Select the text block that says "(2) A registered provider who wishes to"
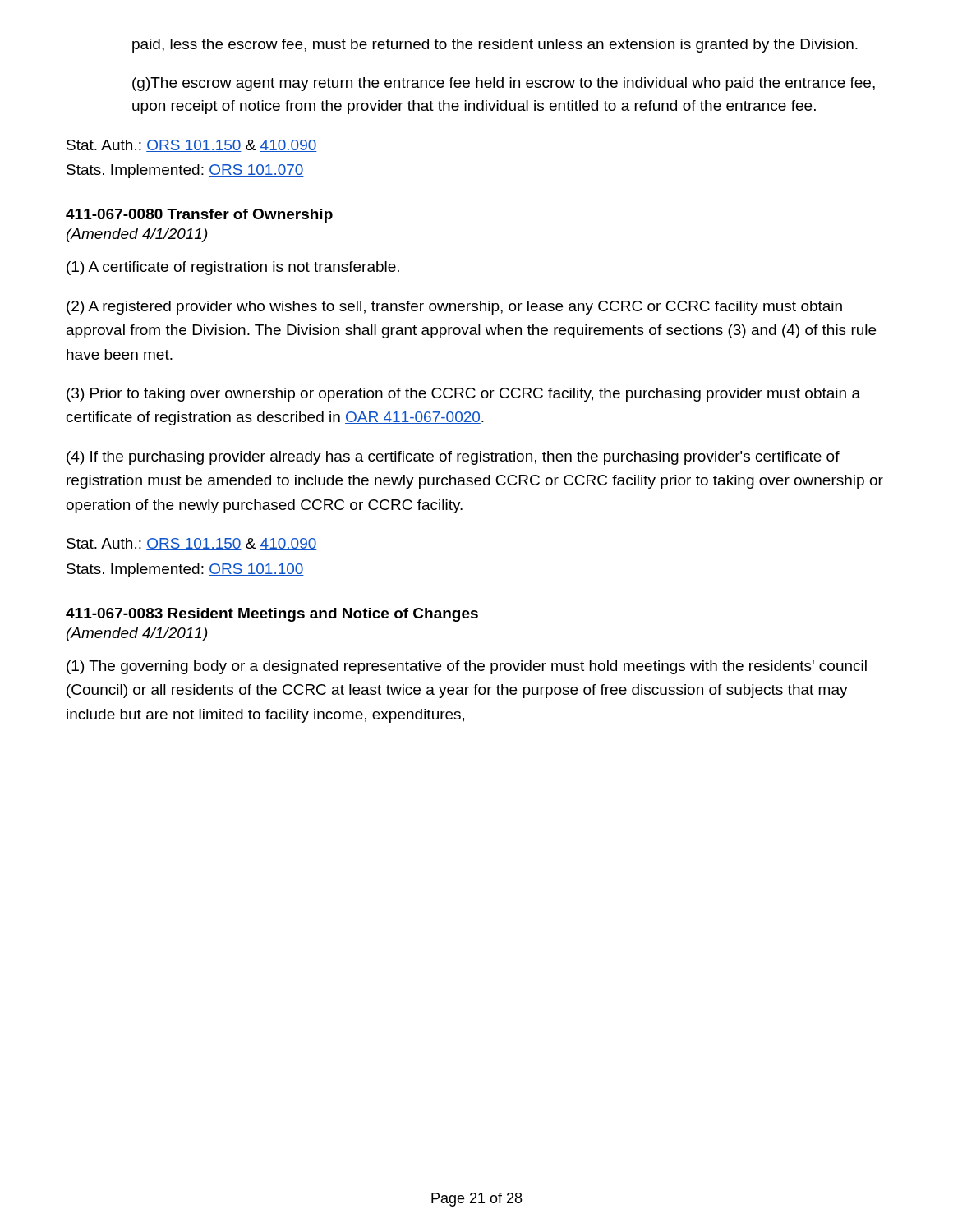Image resolution: width=953 pixels, height=1232 pixels. 471,330
